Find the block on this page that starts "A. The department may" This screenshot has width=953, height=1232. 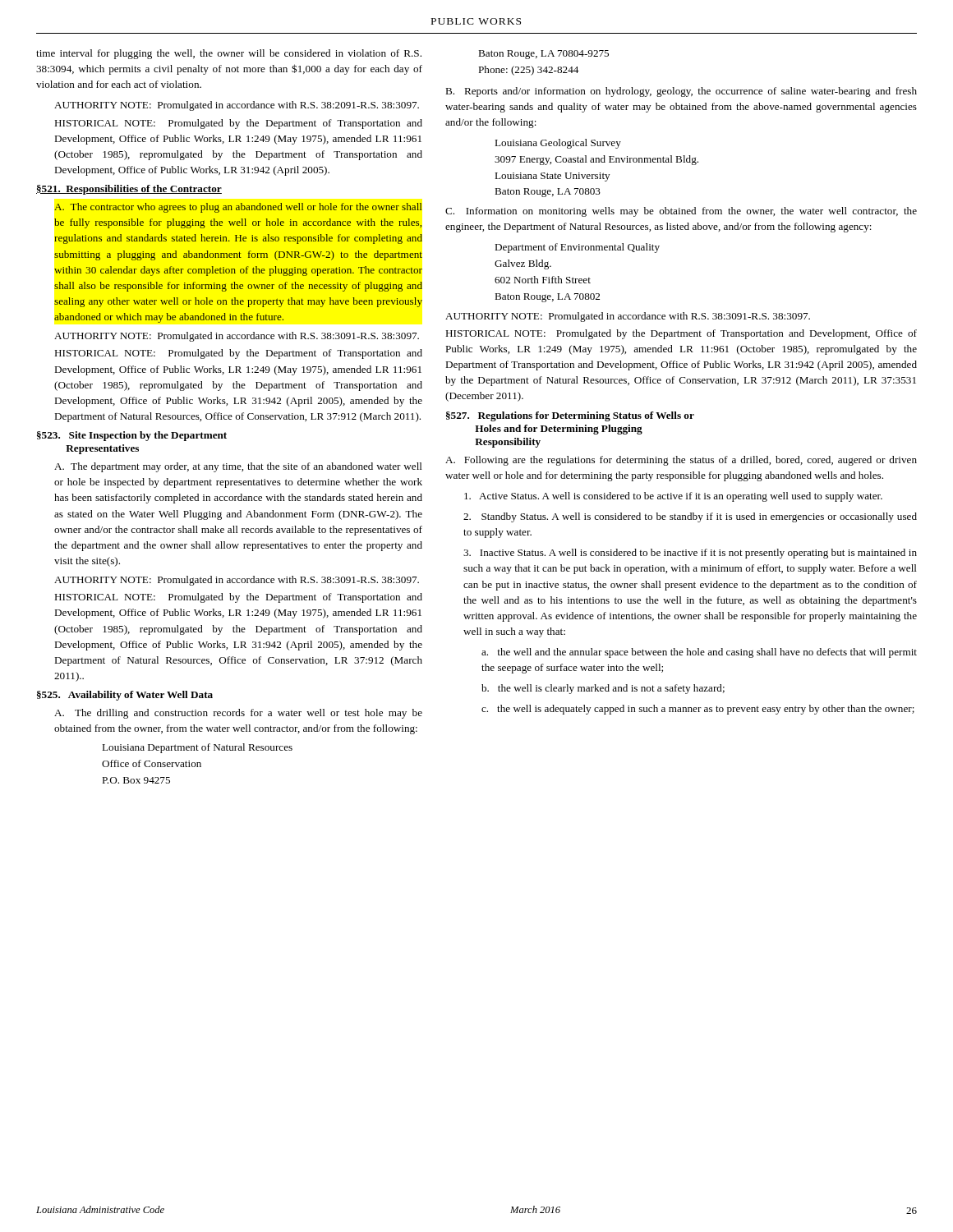click(x=238, y=513)
